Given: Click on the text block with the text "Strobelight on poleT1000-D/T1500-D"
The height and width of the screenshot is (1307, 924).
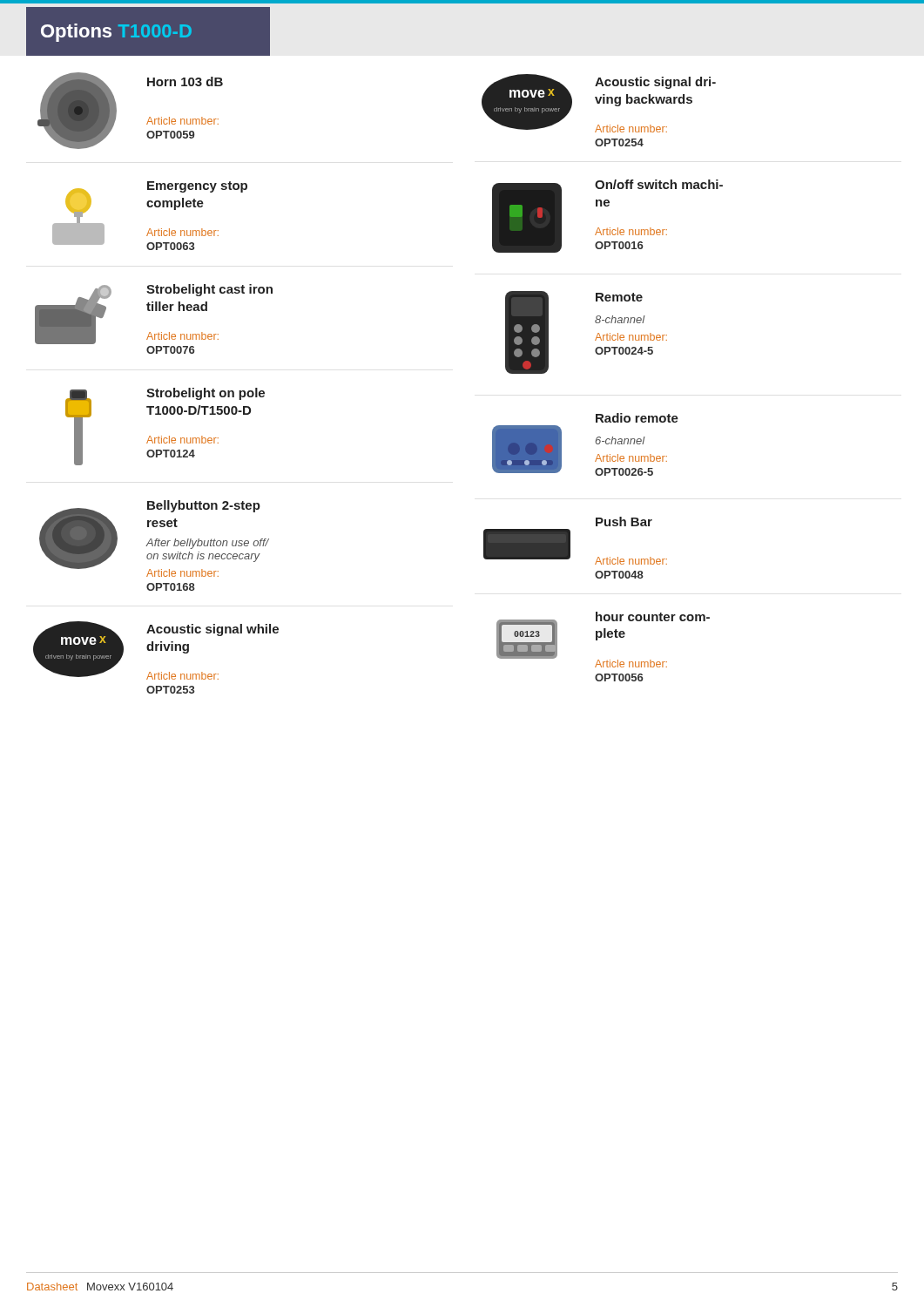Looking at the screenshot, I should (x=206, y=394).
